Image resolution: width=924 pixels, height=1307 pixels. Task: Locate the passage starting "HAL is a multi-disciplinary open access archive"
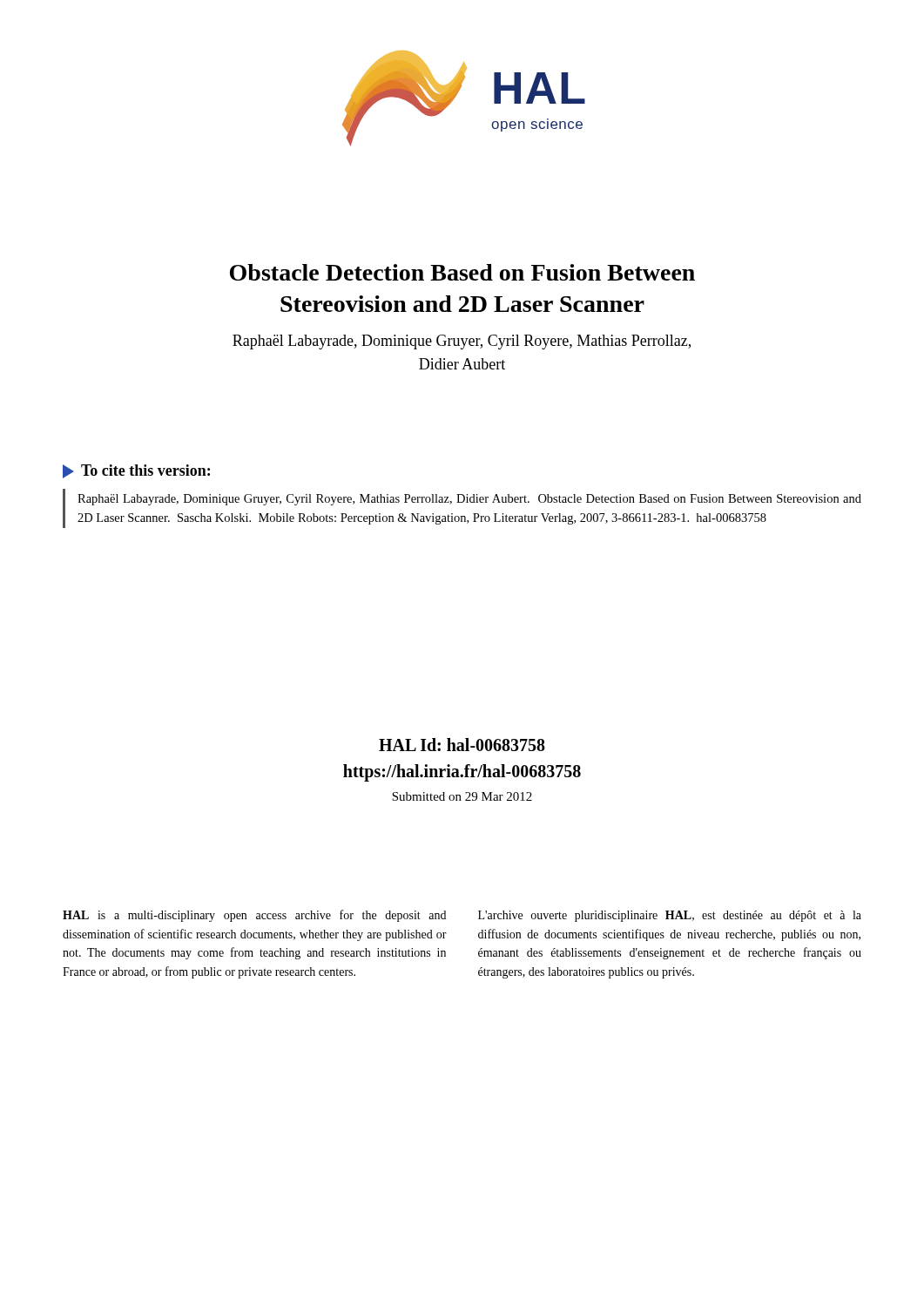tap(255, 944)
